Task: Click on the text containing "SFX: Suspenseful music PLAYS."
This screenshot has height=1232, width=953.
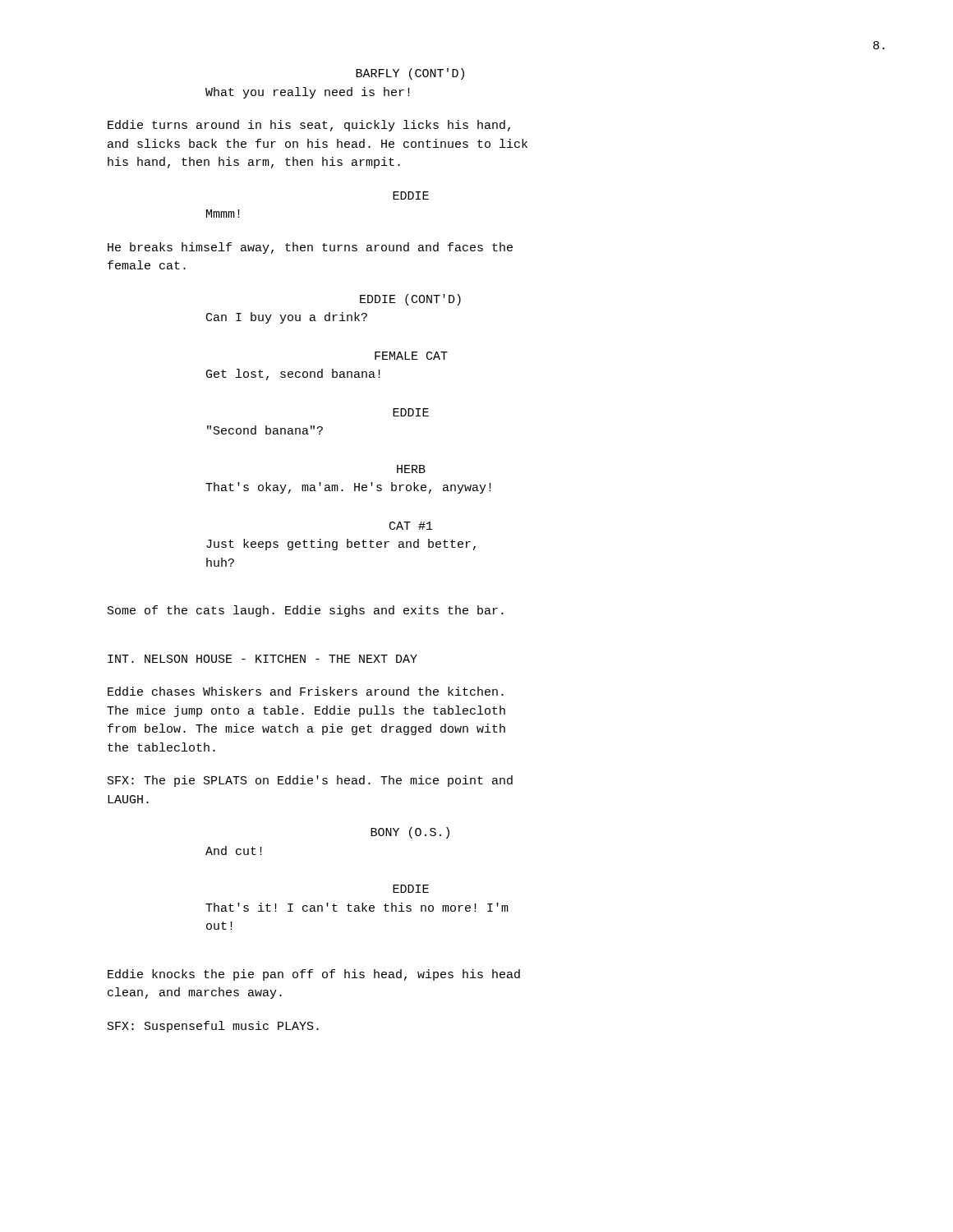Action: point(214,1027)
